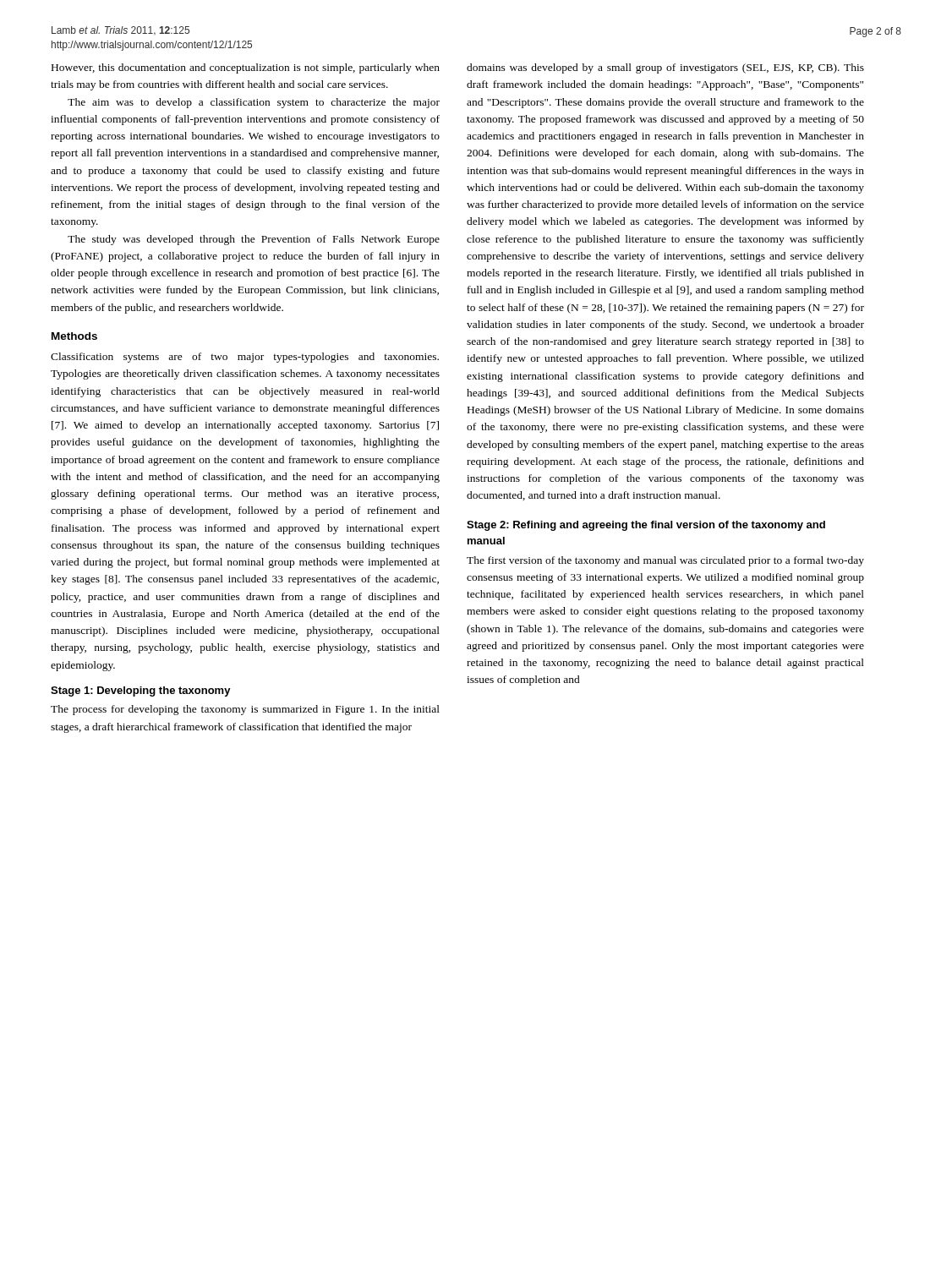
Task: Find the section header on this page that starts "Stage 2: Refining and agreeing the"
Action: (646, 532)
